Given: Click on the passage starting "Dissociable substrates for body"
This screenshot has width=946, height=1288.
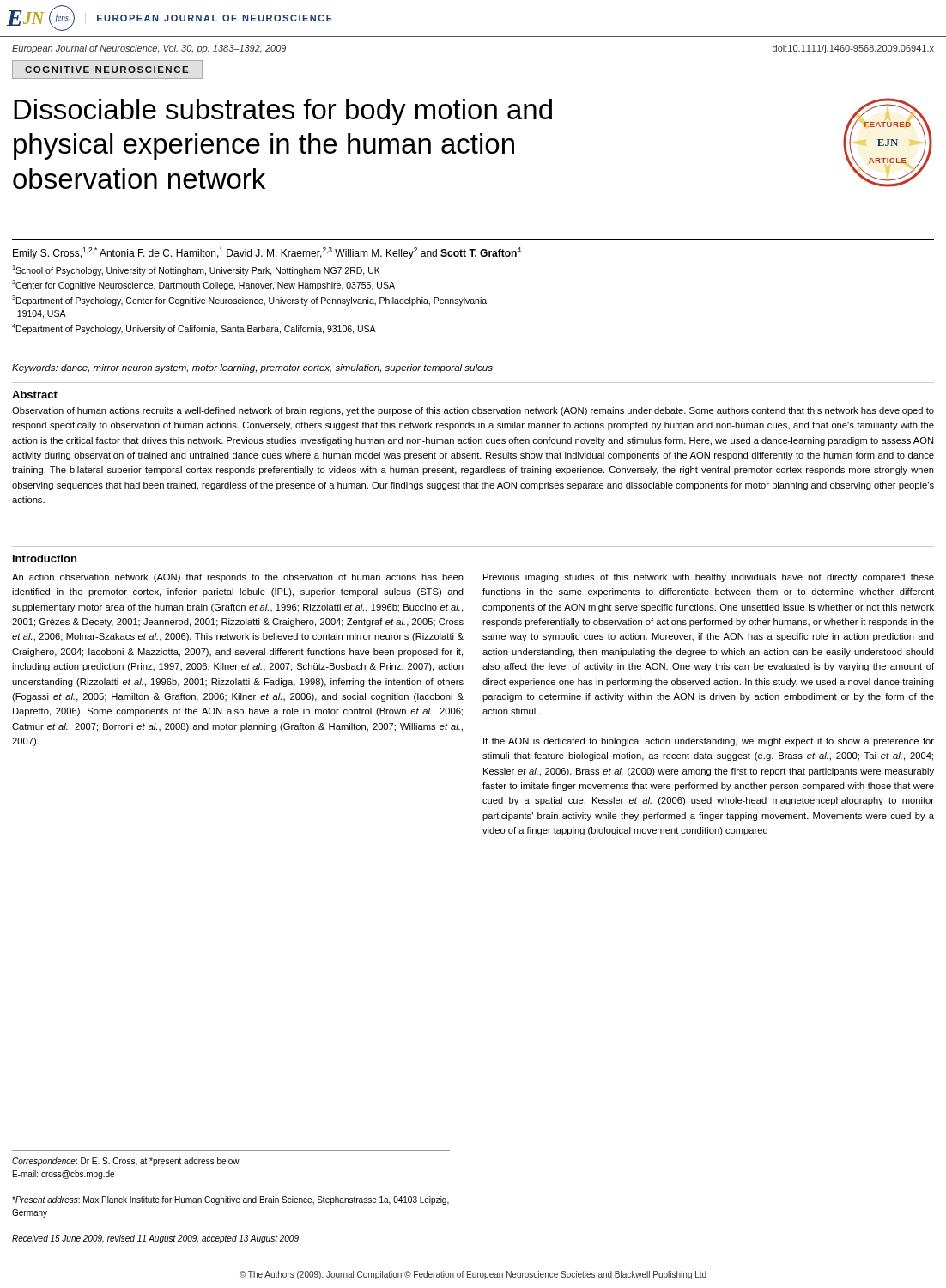Looking at the screenshot, I should point(364,145).
